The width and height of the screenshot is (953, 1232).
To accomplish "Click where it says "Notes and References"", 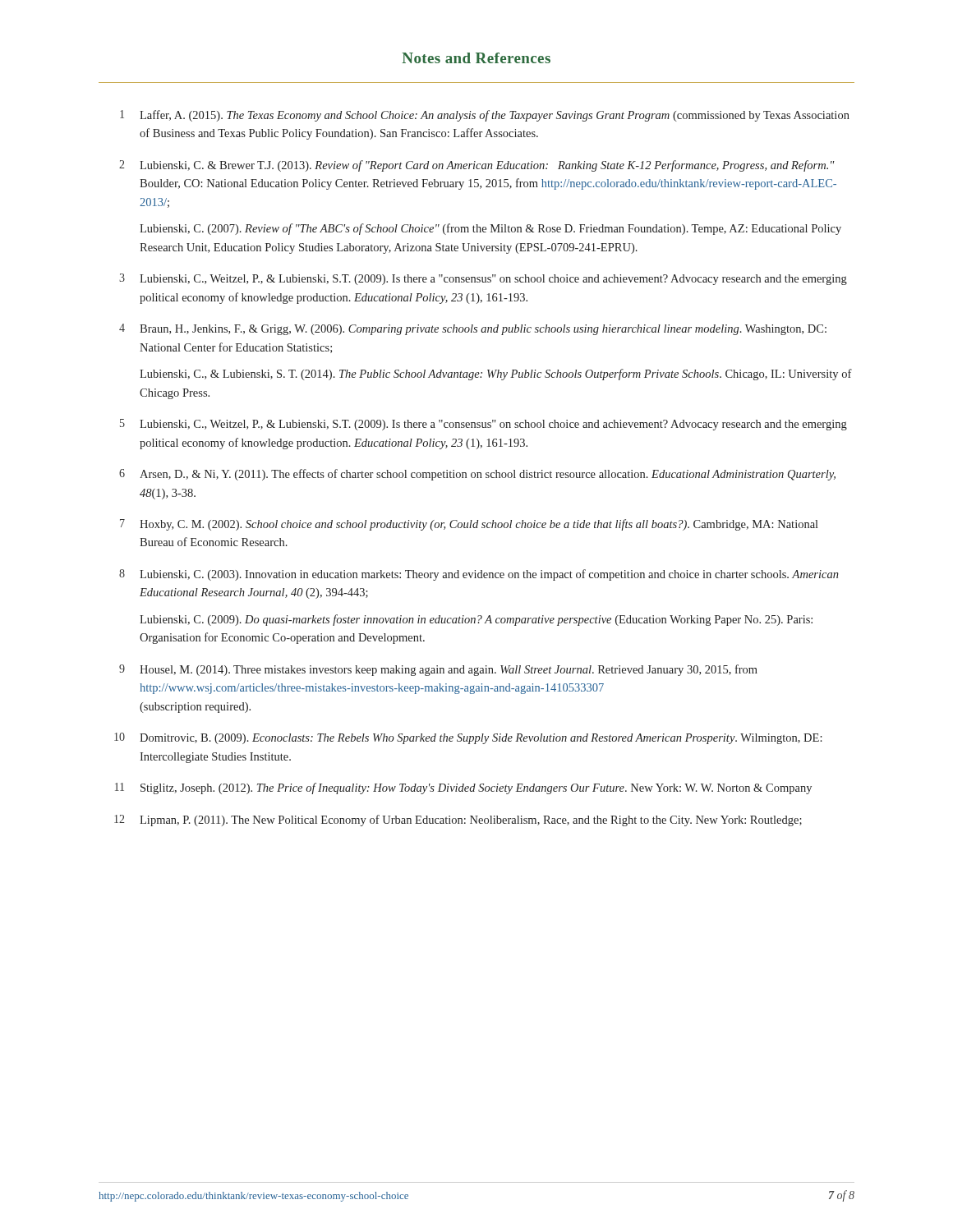I will point(476,58).
